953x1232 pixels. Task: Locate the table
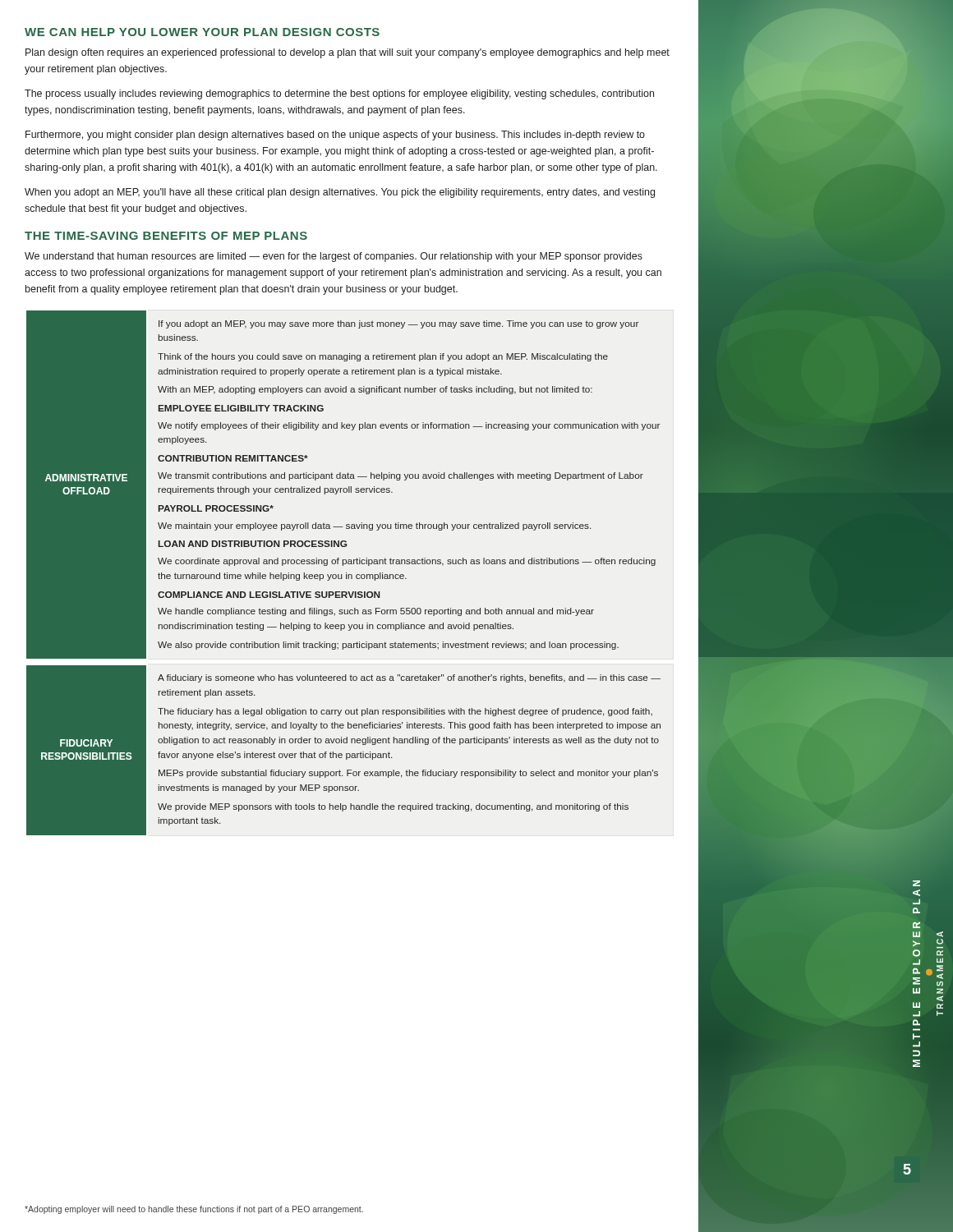(349, 573)
